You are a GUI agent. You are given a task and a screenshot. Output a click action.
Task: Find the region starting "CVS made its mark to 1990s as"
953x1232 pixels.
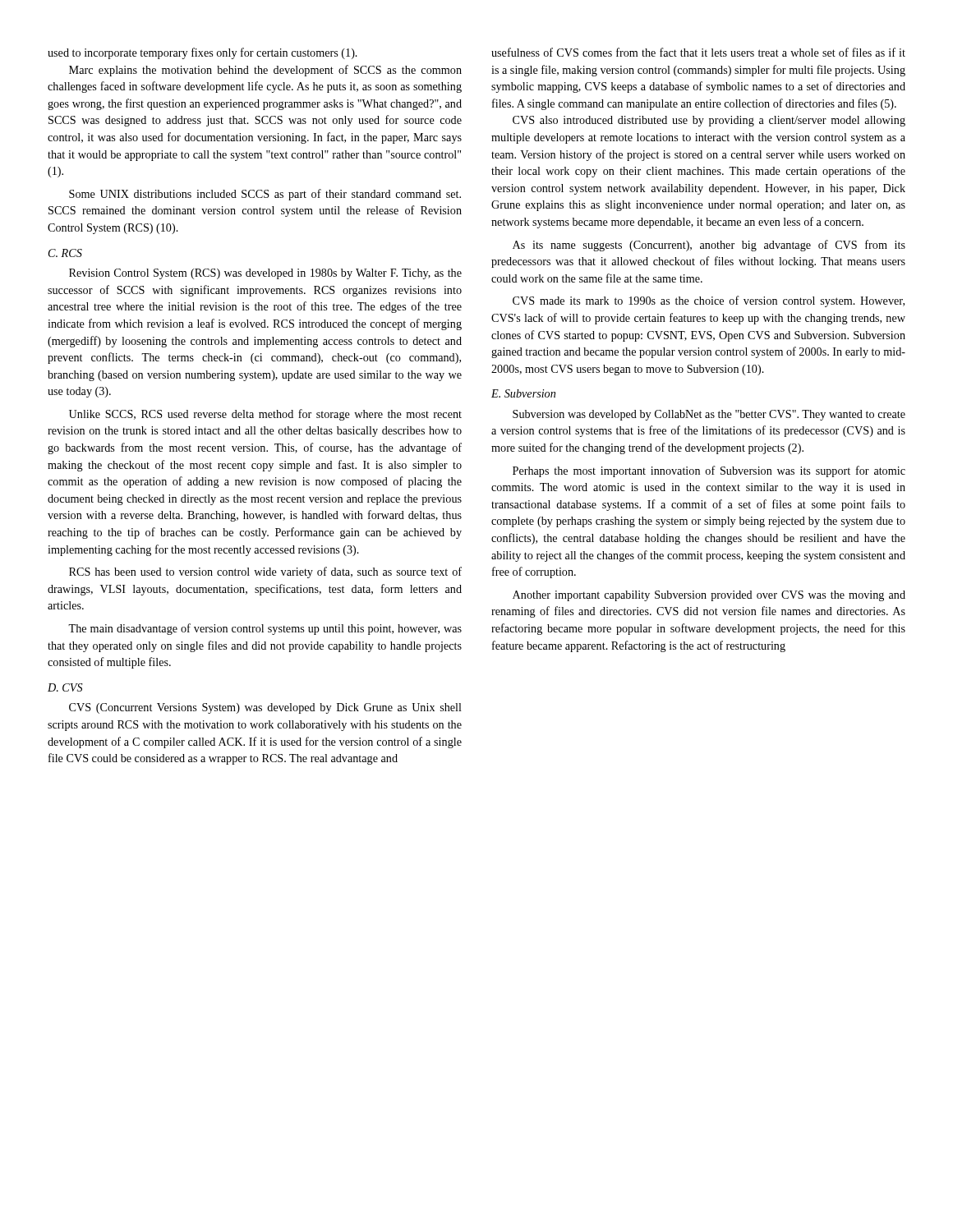698,335
